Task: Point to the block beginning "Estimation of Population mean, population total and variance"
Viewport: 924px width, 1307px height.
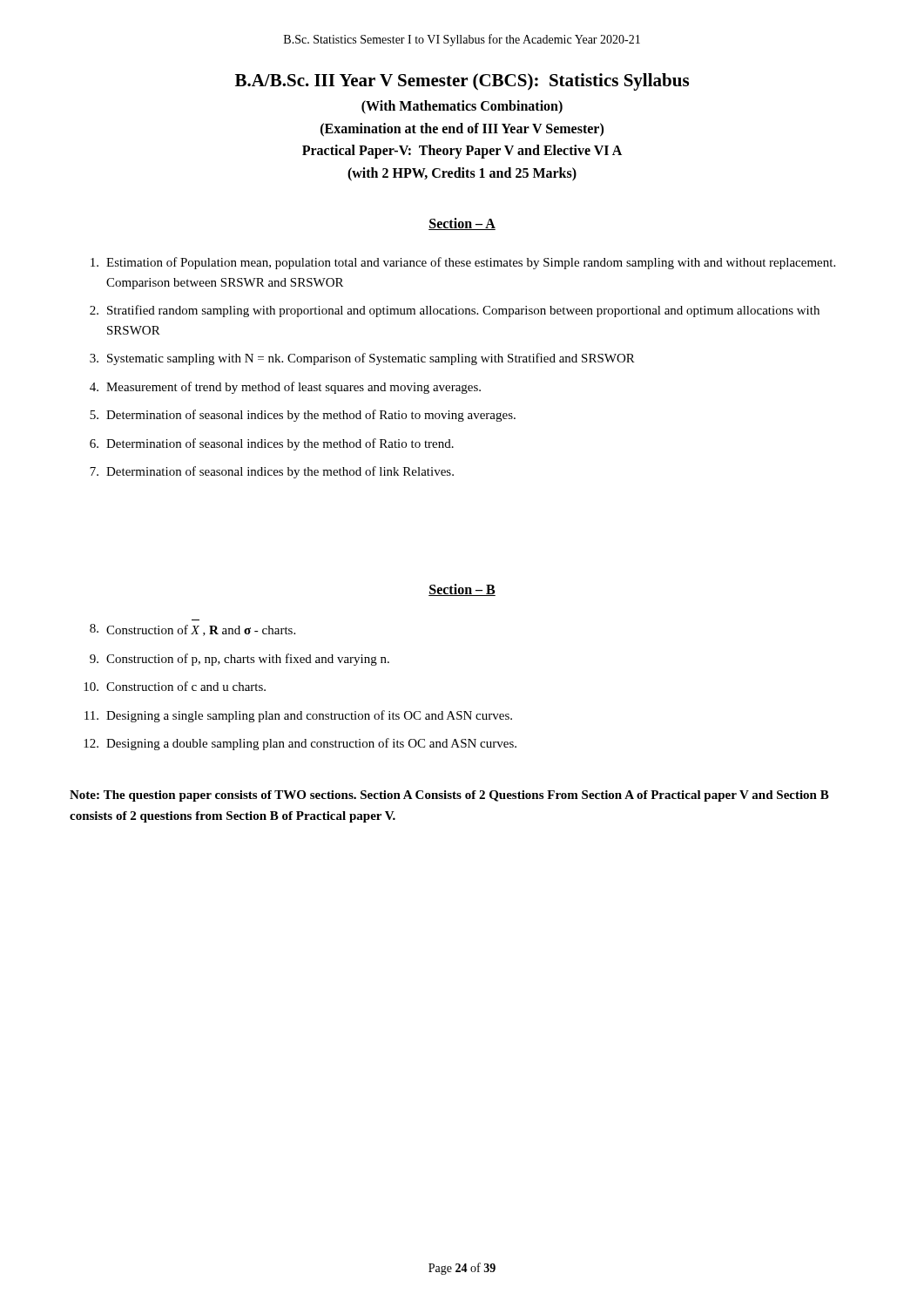Action: 462,272
